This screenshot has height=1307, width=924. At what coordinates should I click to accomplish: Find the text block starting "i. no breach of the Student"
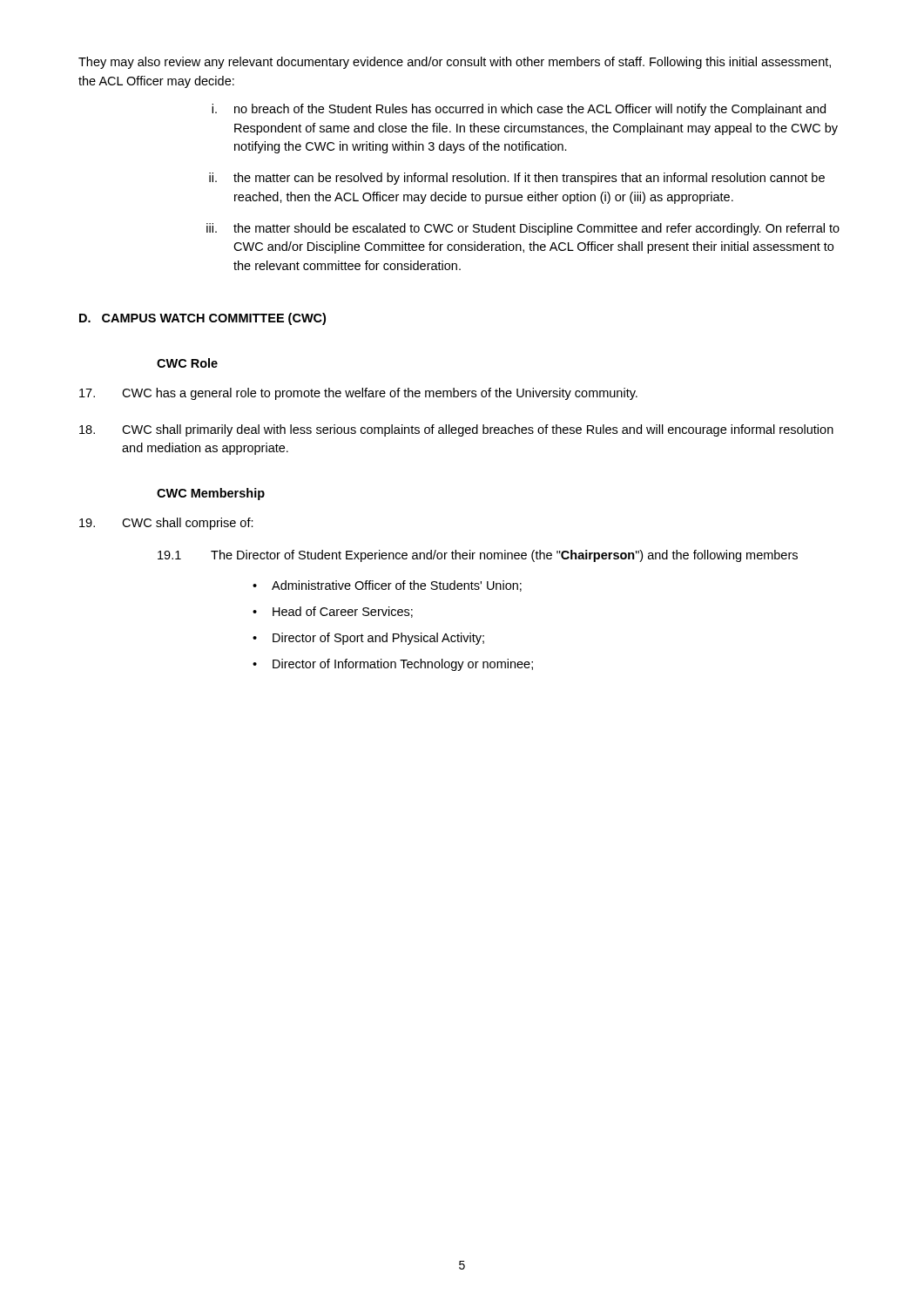(x=514, y=129)
